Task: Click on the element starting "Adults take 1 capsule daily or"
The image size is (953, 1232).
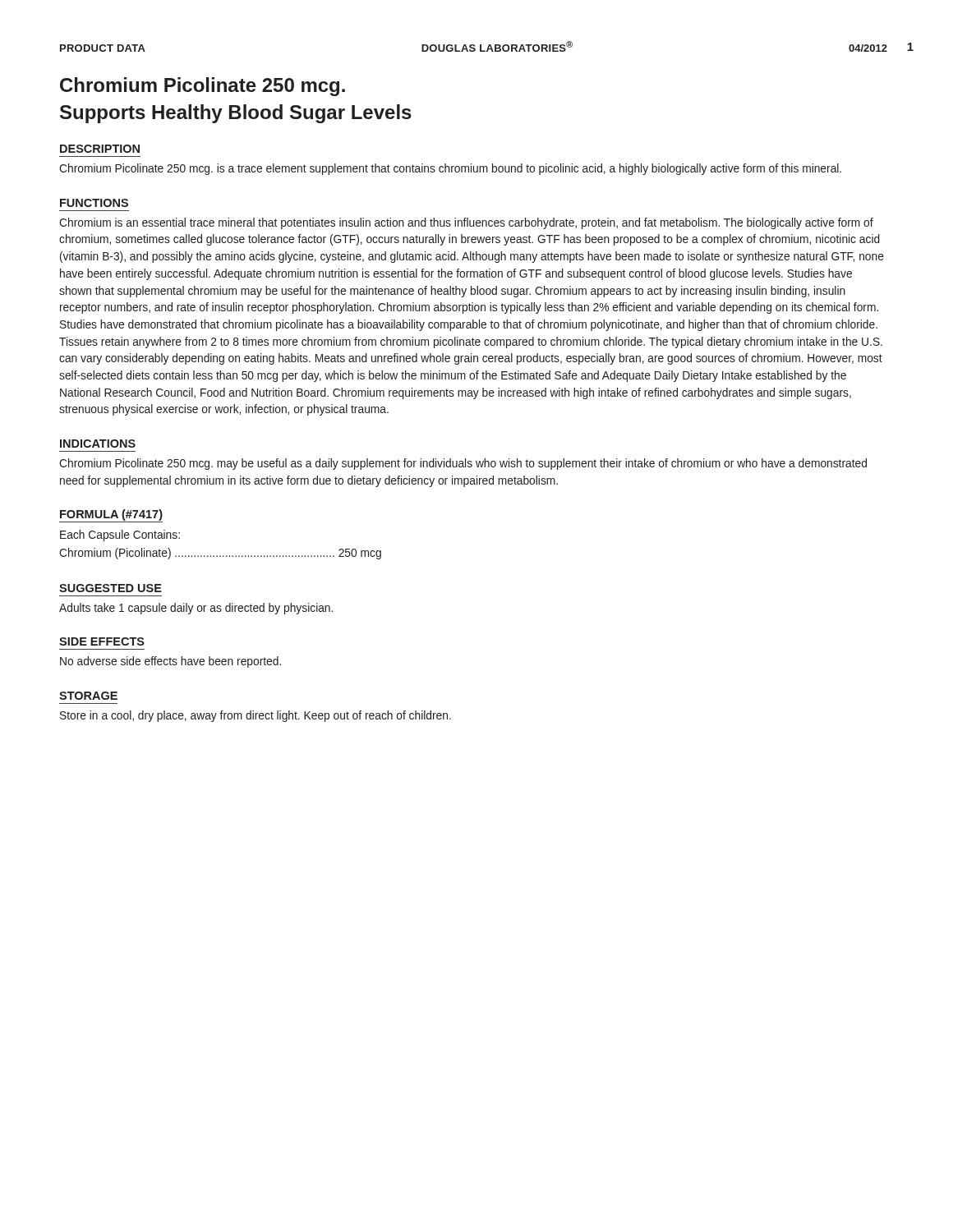Action: (x=197, y=608)
